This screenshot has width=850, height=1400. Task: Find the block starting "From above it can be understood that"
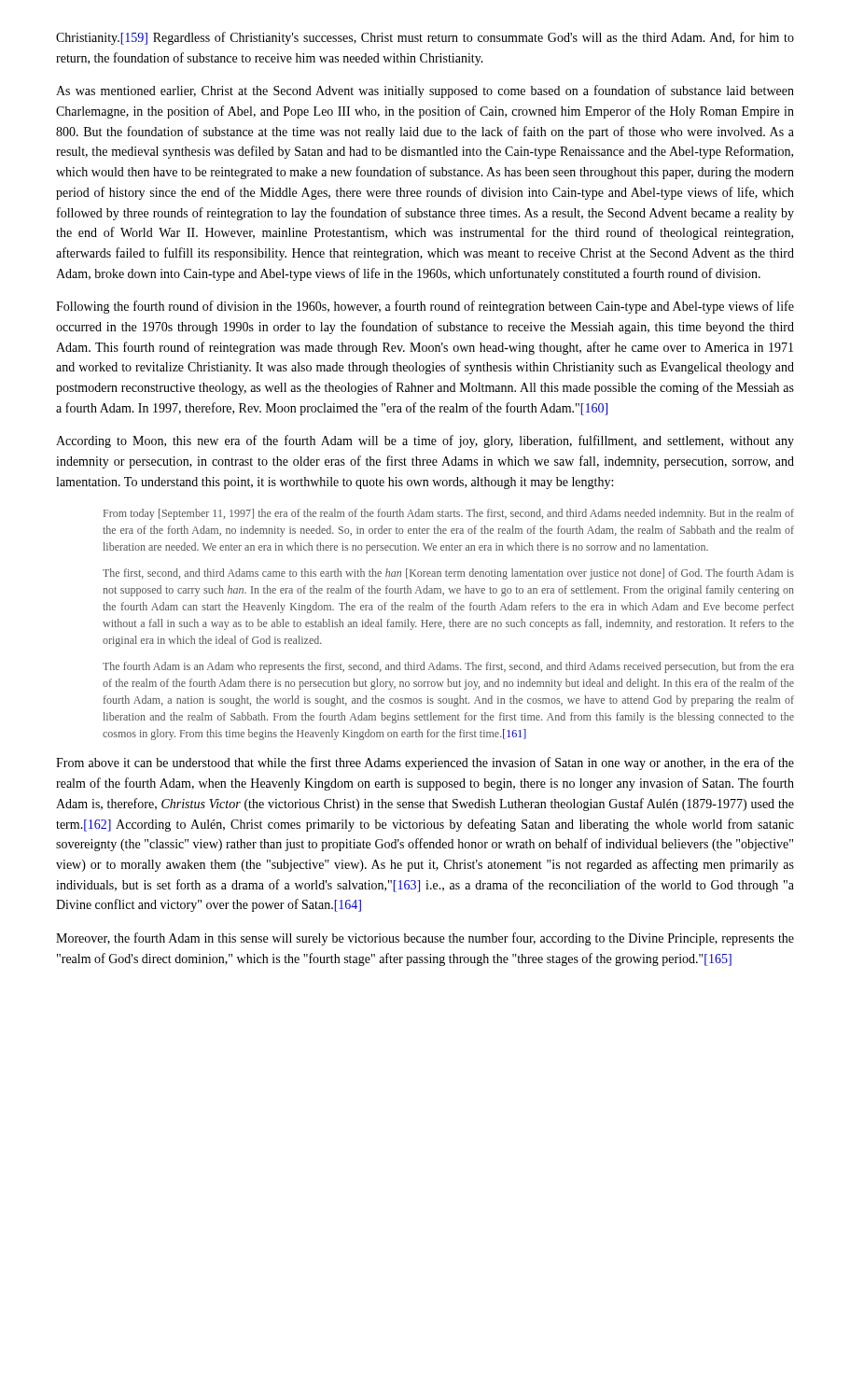click(425, 834)
